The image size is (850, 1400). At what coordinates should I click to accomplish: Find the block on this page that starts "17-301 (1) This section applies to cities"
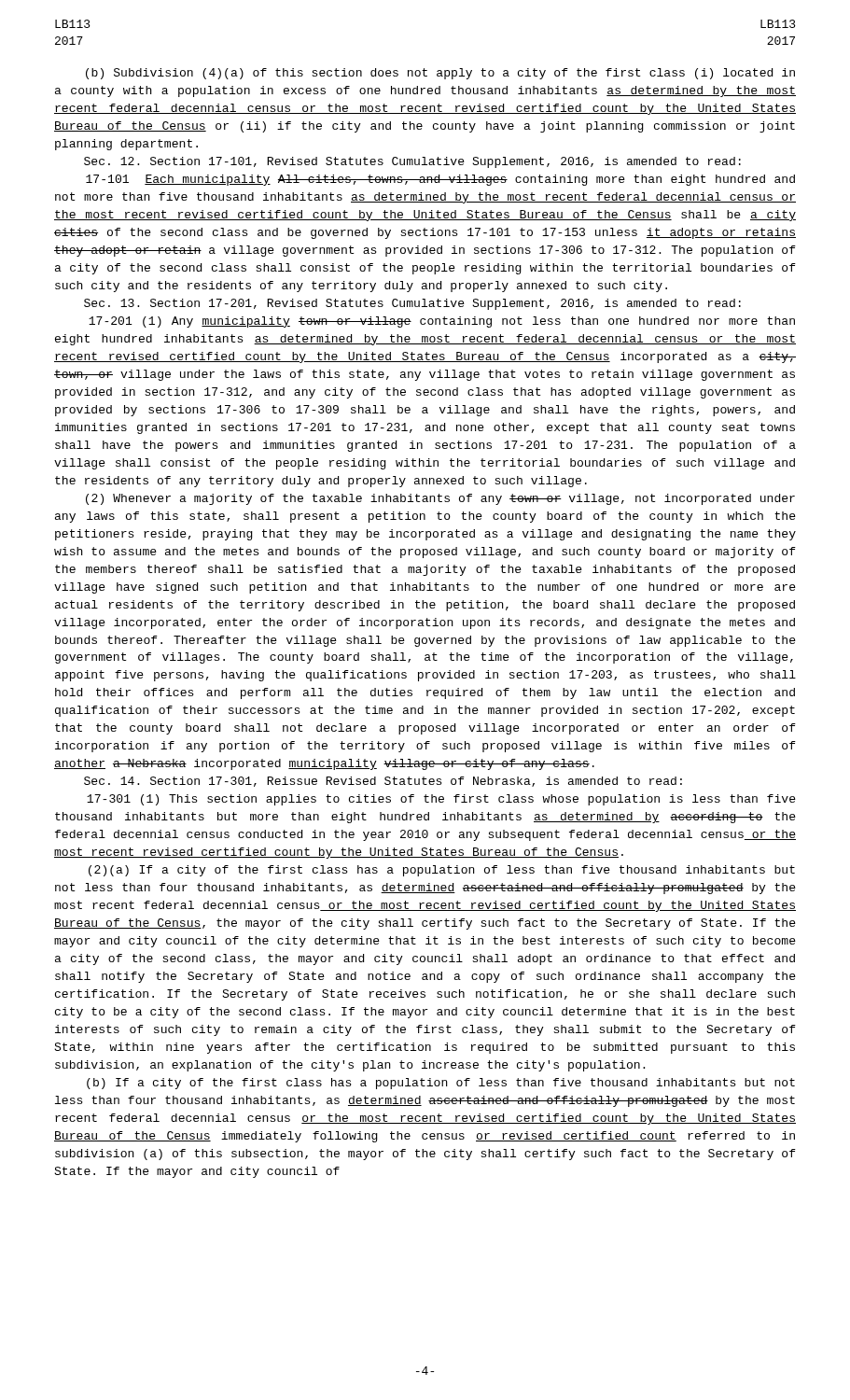tap(425, 827)
